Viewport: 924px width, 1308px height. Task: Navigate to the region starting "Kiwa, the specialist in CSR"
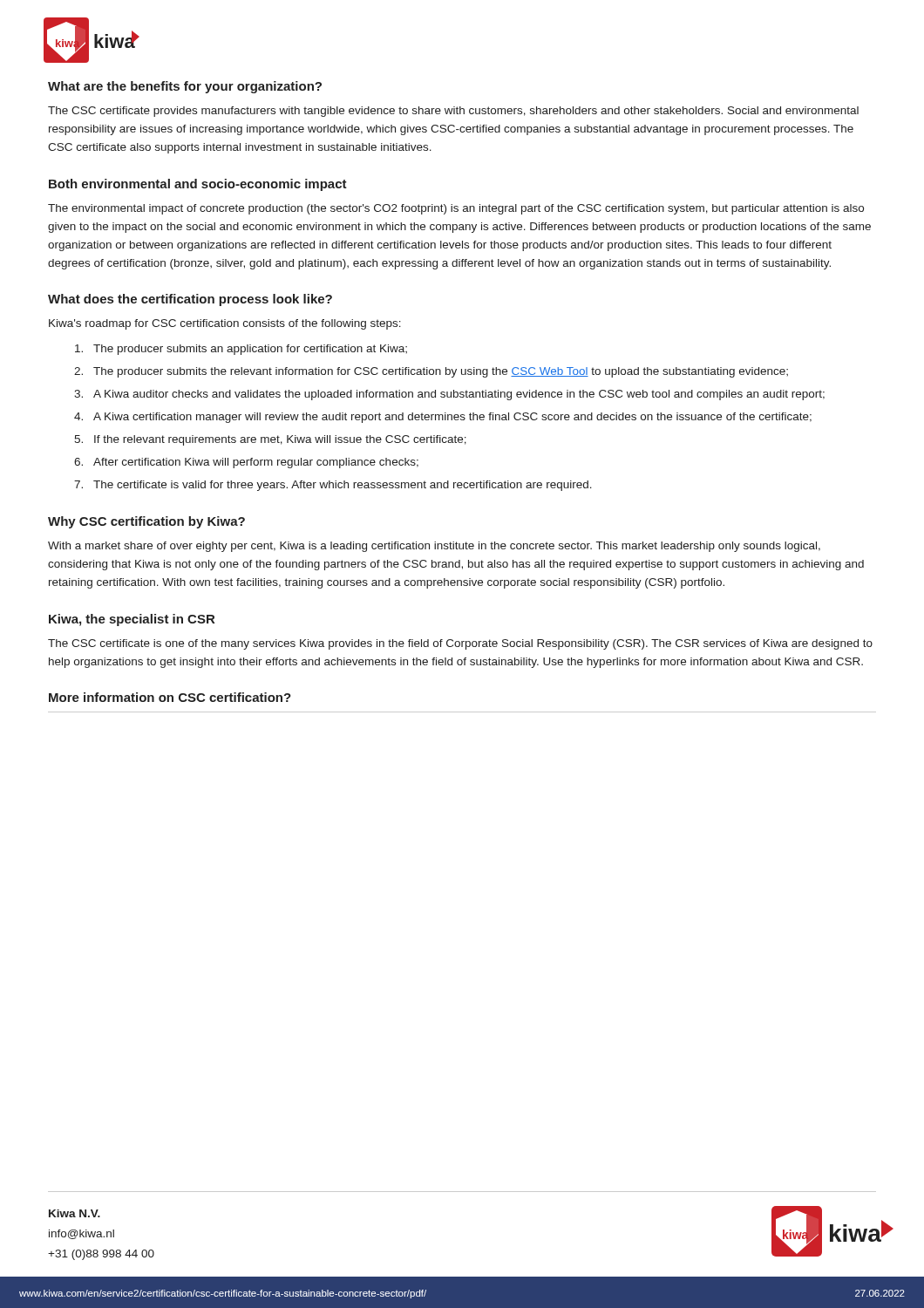[132, 618]
